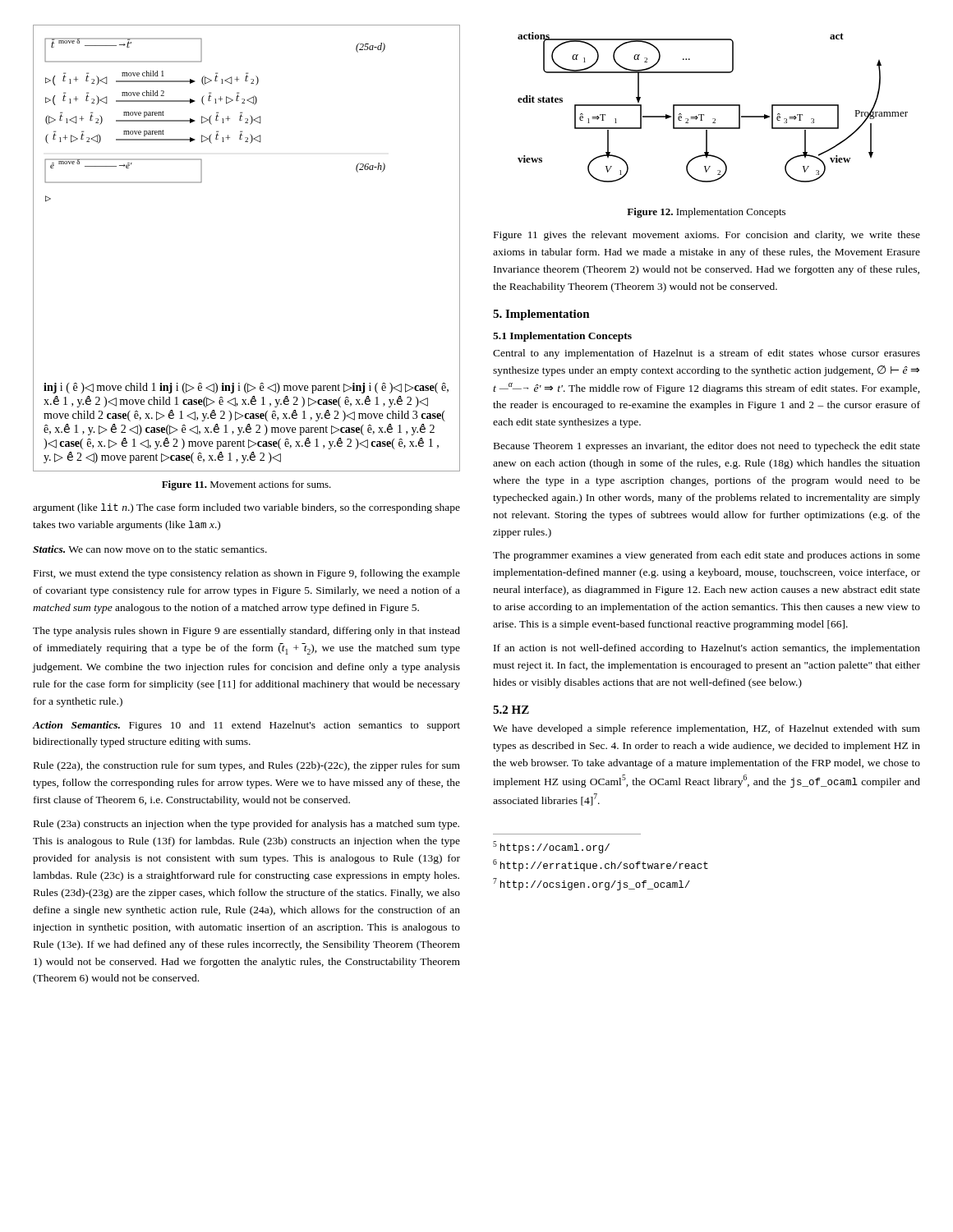Screen dimensions: 1232x953
Task: Navigate to the text starting "7 http://ocsigen.org/js_of_ocaml/"
Action: [592, 884]
